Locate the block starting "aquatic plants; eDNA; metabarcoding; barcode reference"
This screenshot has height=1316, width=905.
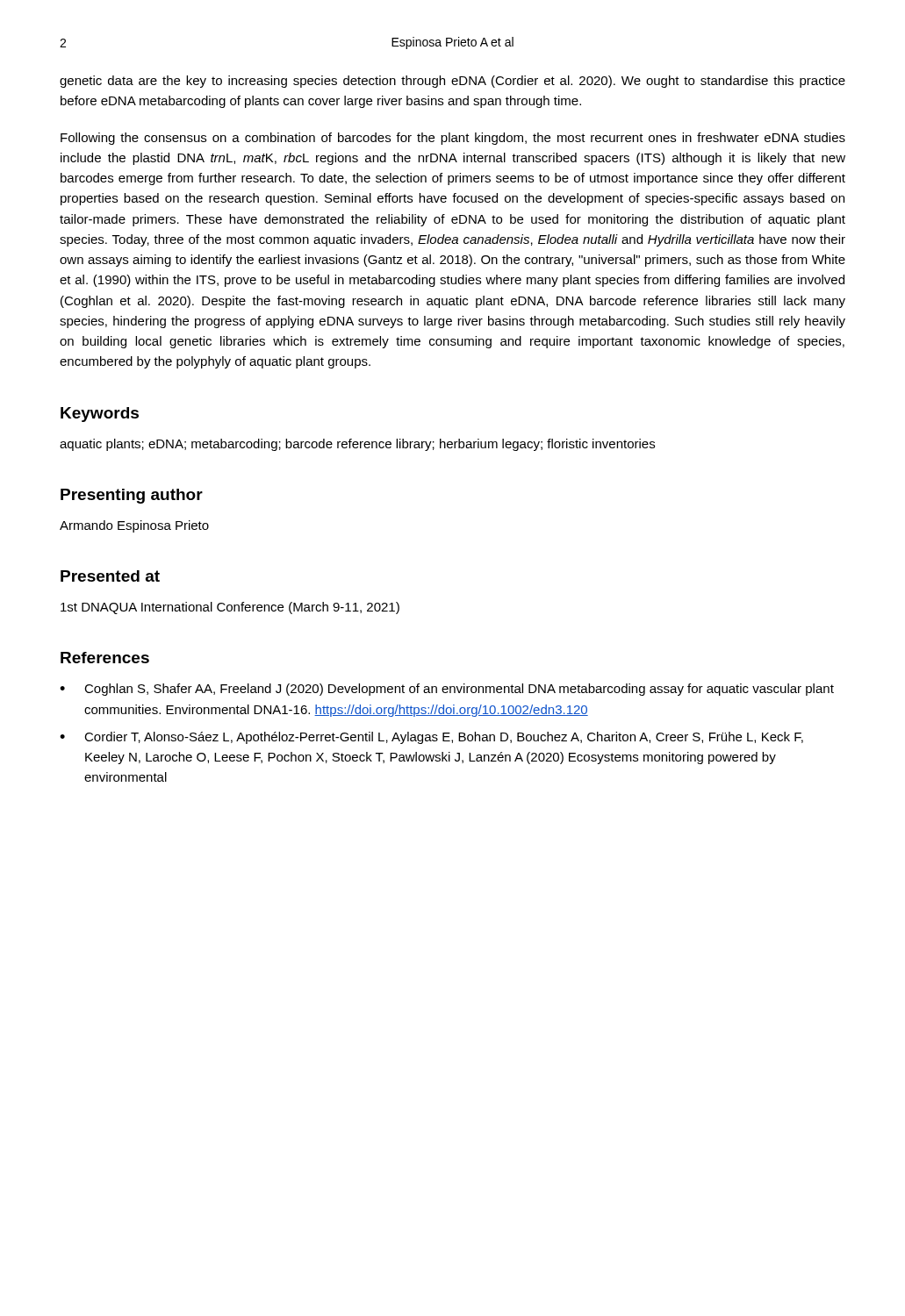358,443
